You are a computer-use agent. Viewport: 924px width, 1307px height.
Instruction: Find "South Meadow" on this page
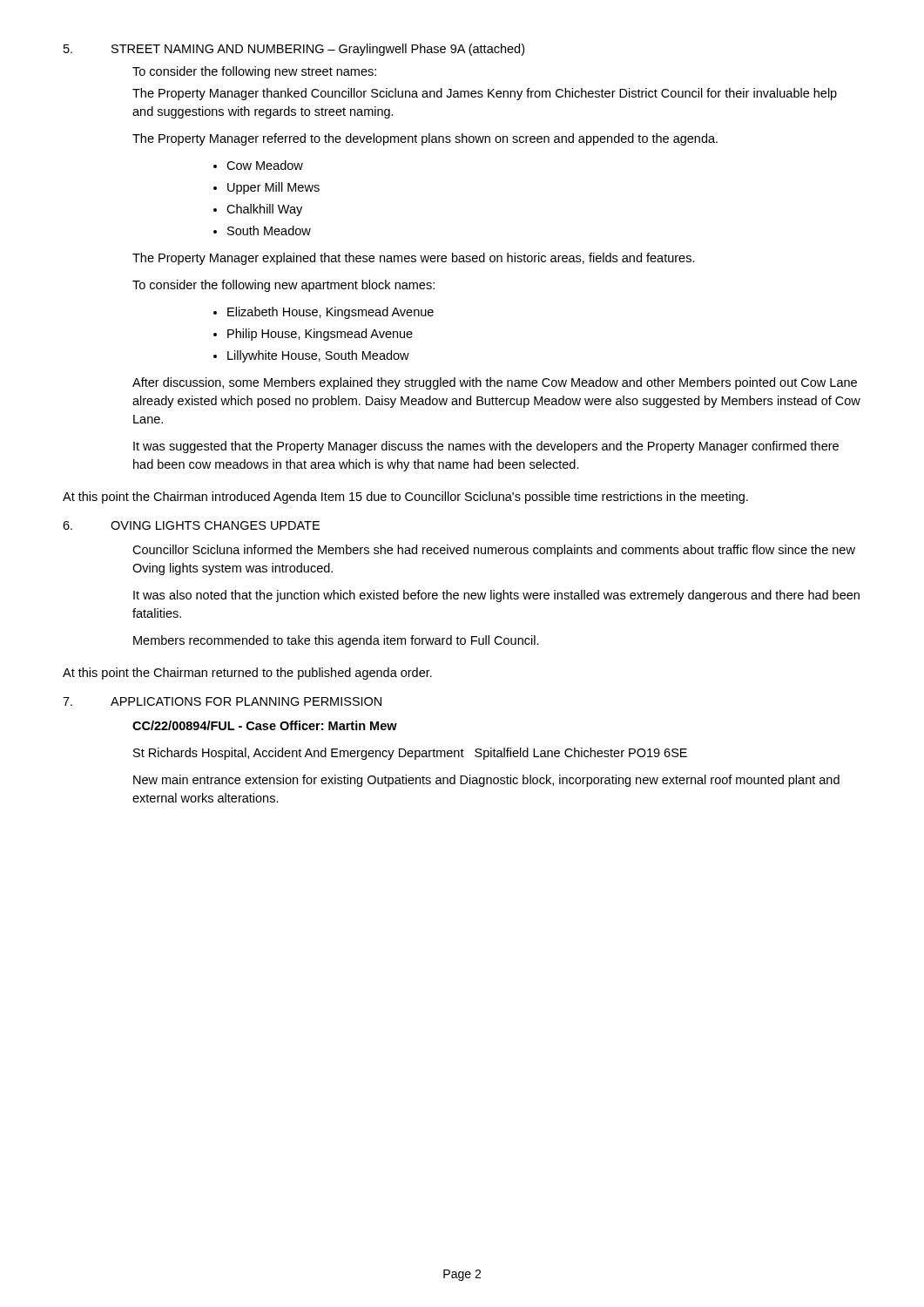tap(269, 231)
